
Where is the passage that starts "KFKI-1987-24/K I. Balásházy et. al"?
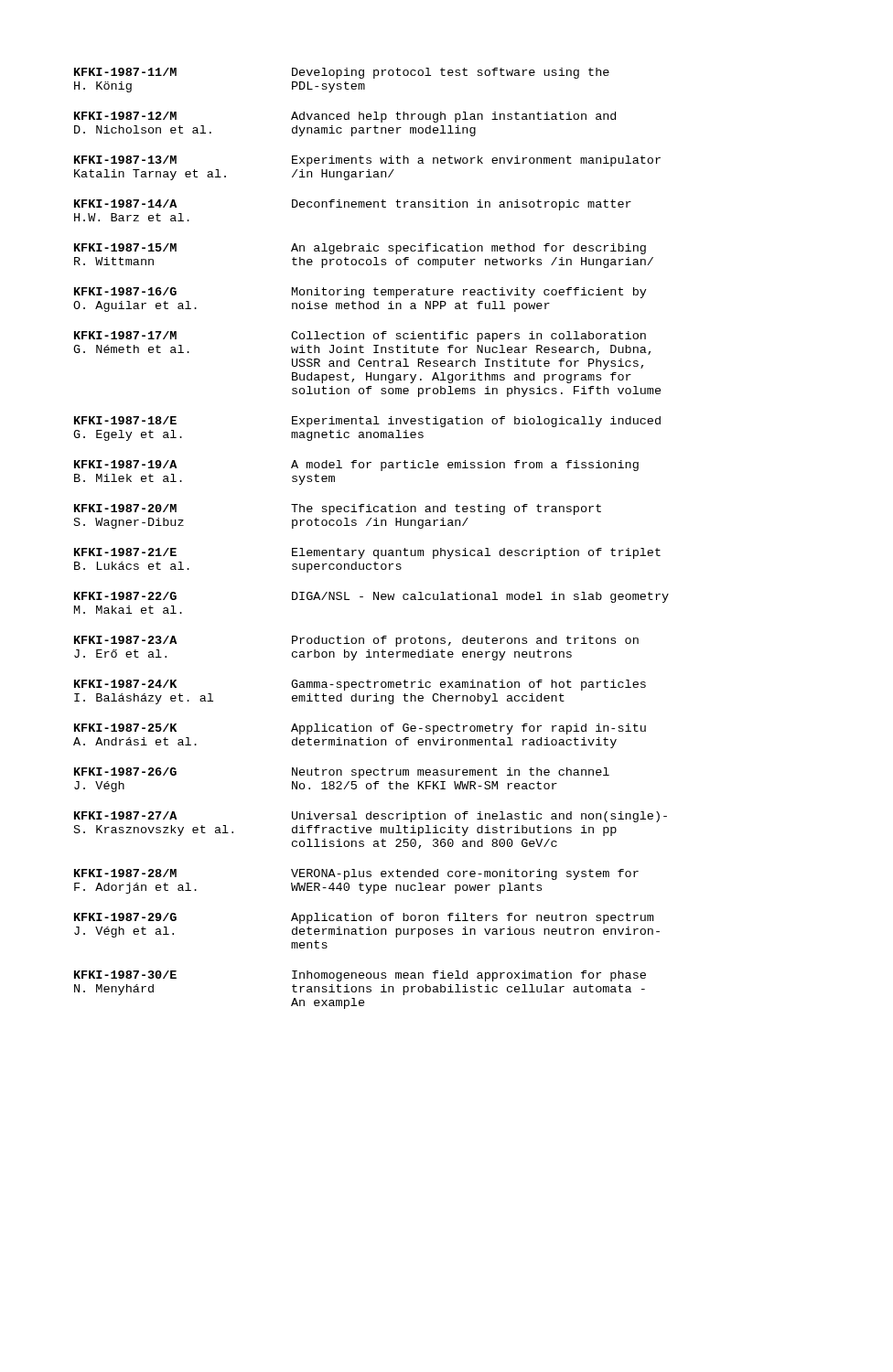446,691
